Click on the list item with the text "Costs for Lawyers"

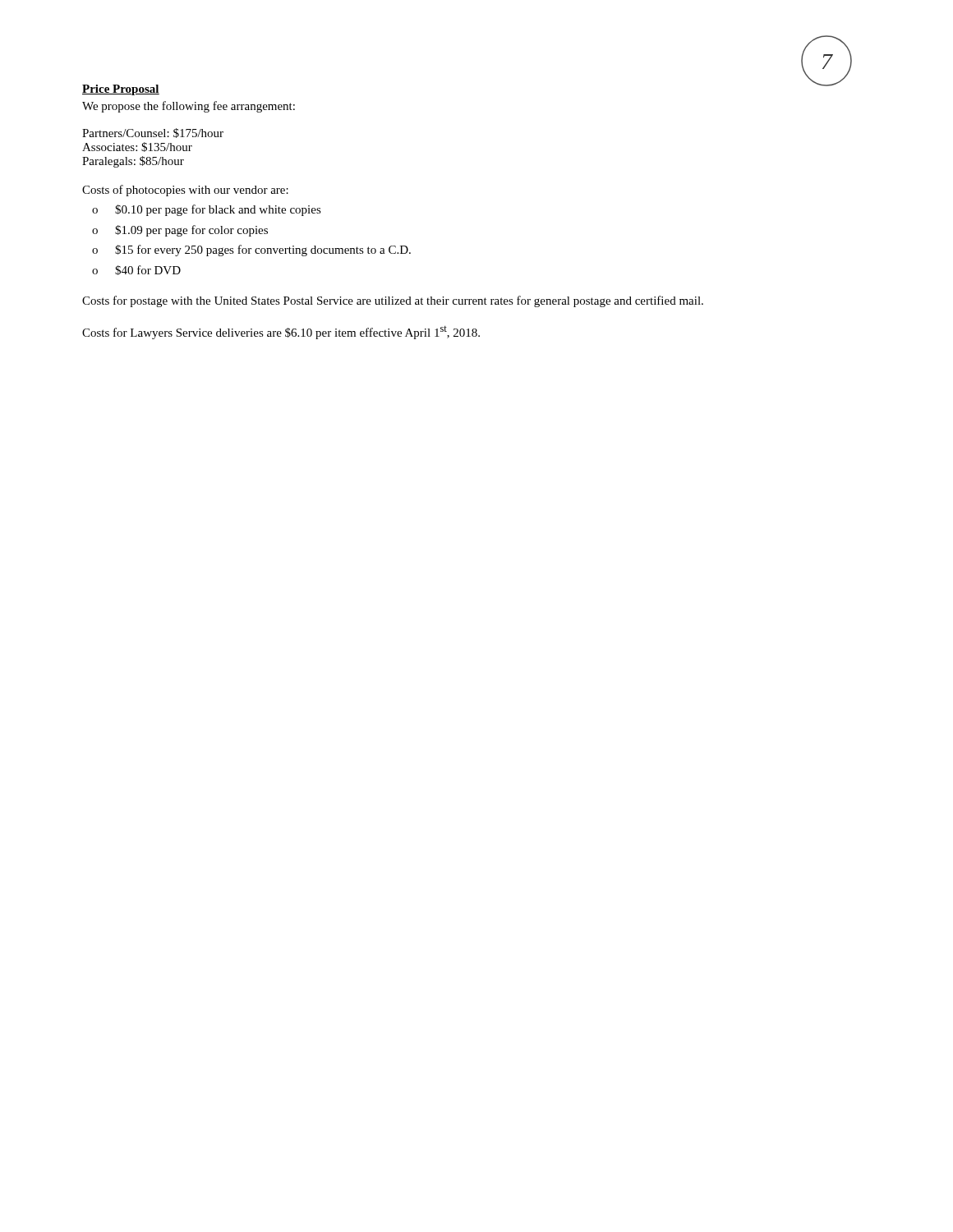(x=476, y=331)
